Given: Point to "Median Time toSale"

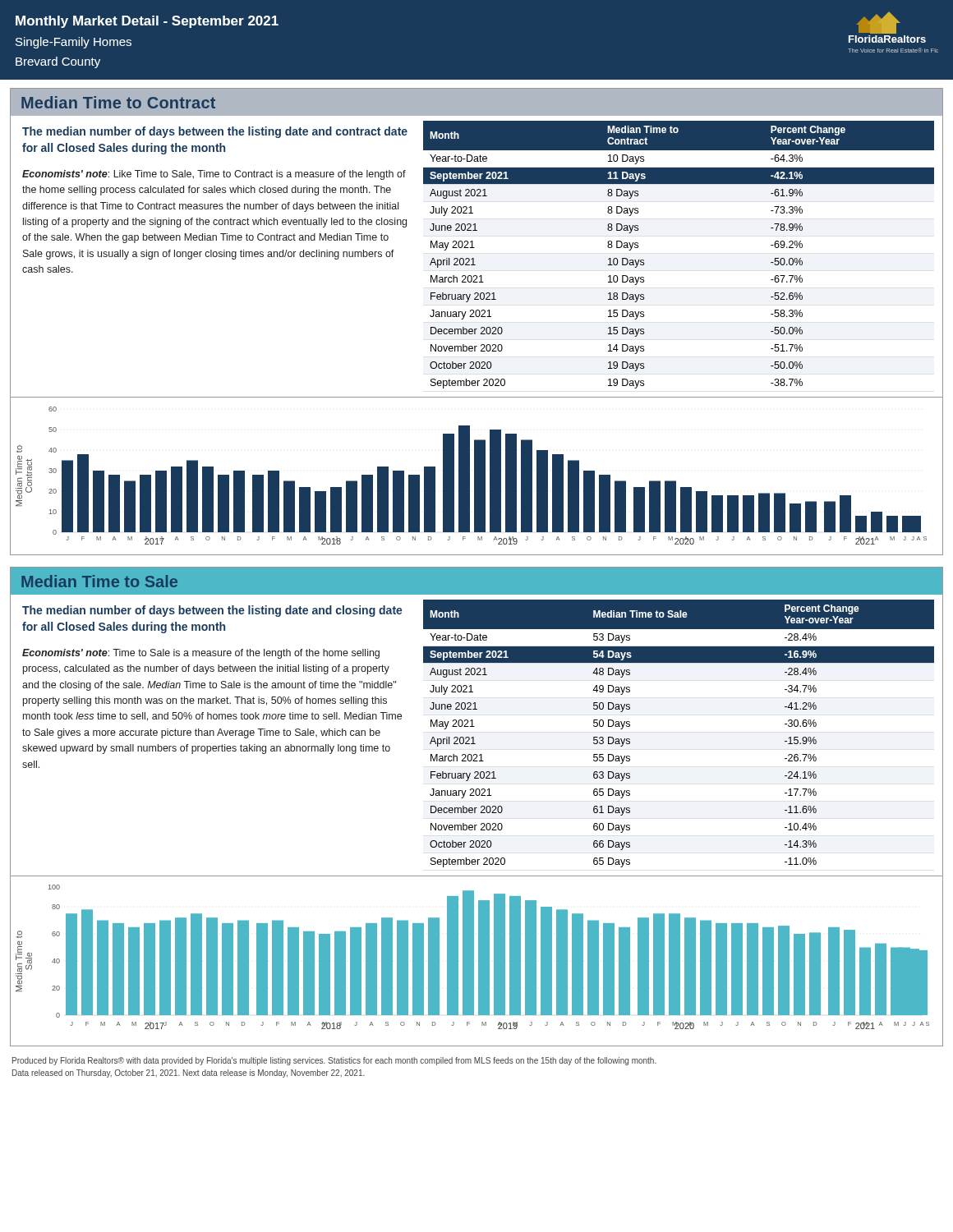Looking at the screenshot, I should point(24,961).
